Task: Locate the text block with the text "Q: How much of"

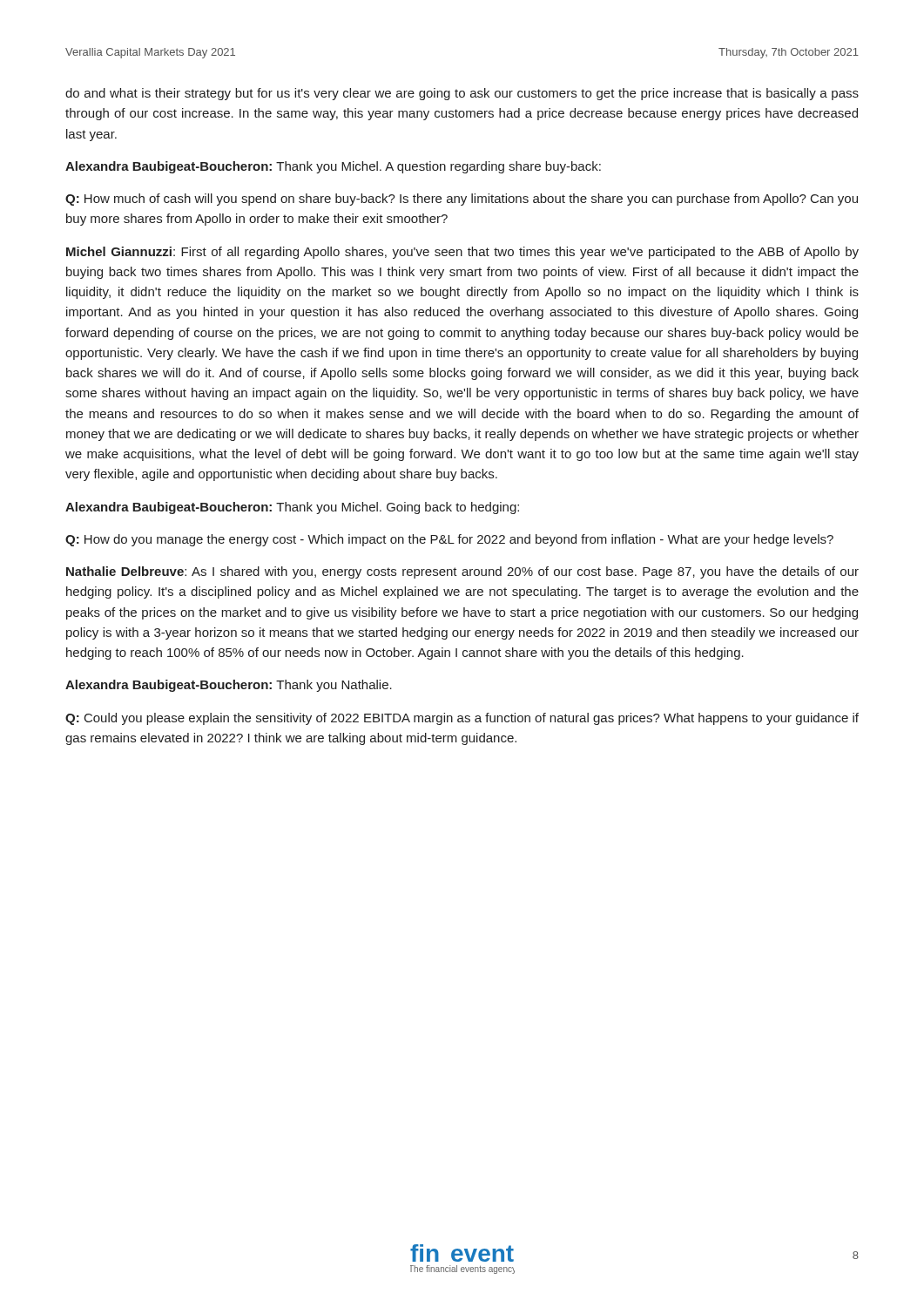Action: 462,208
